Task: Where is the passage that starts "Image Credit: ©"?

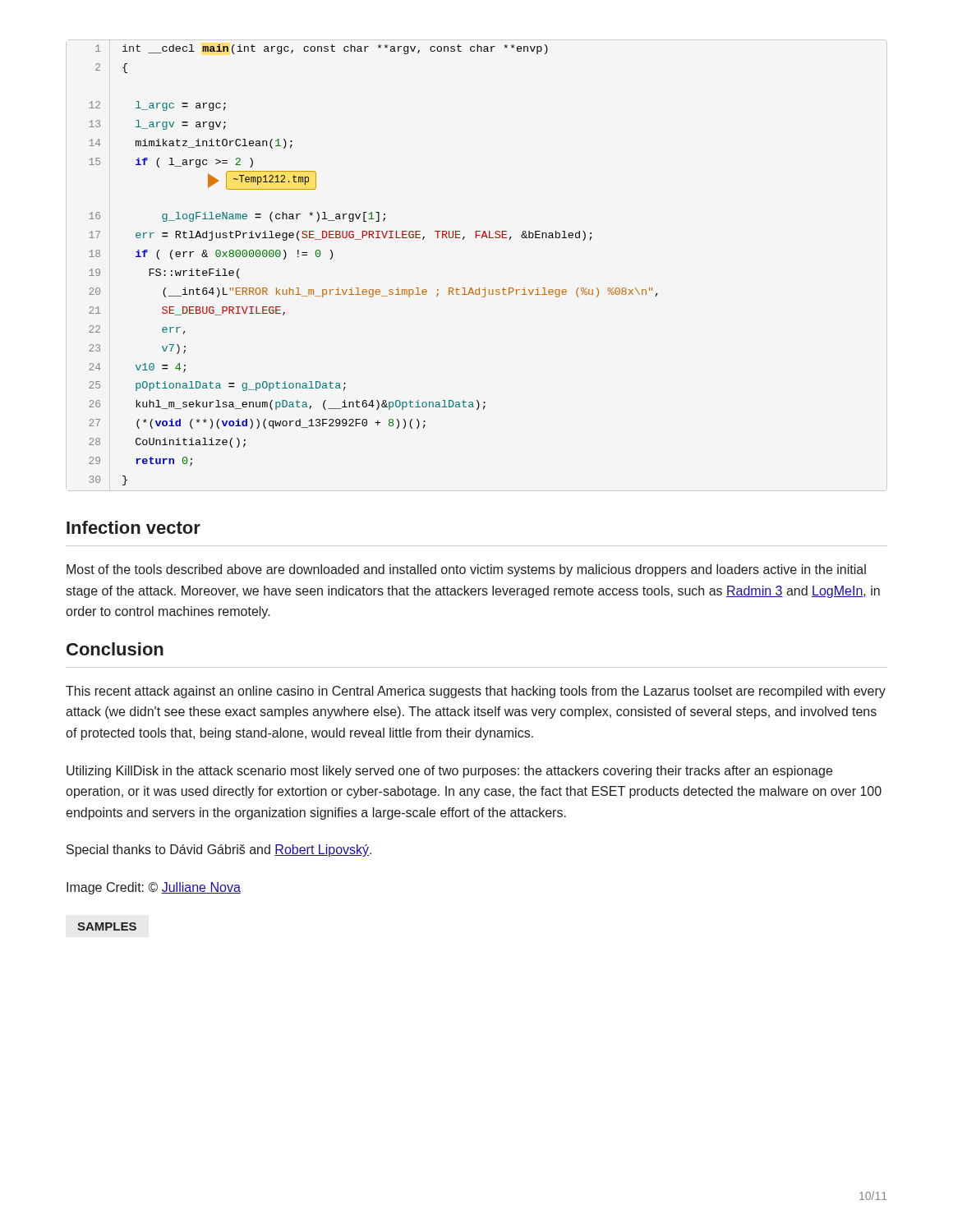Action: pyautogui.click(x=153, y=887)
